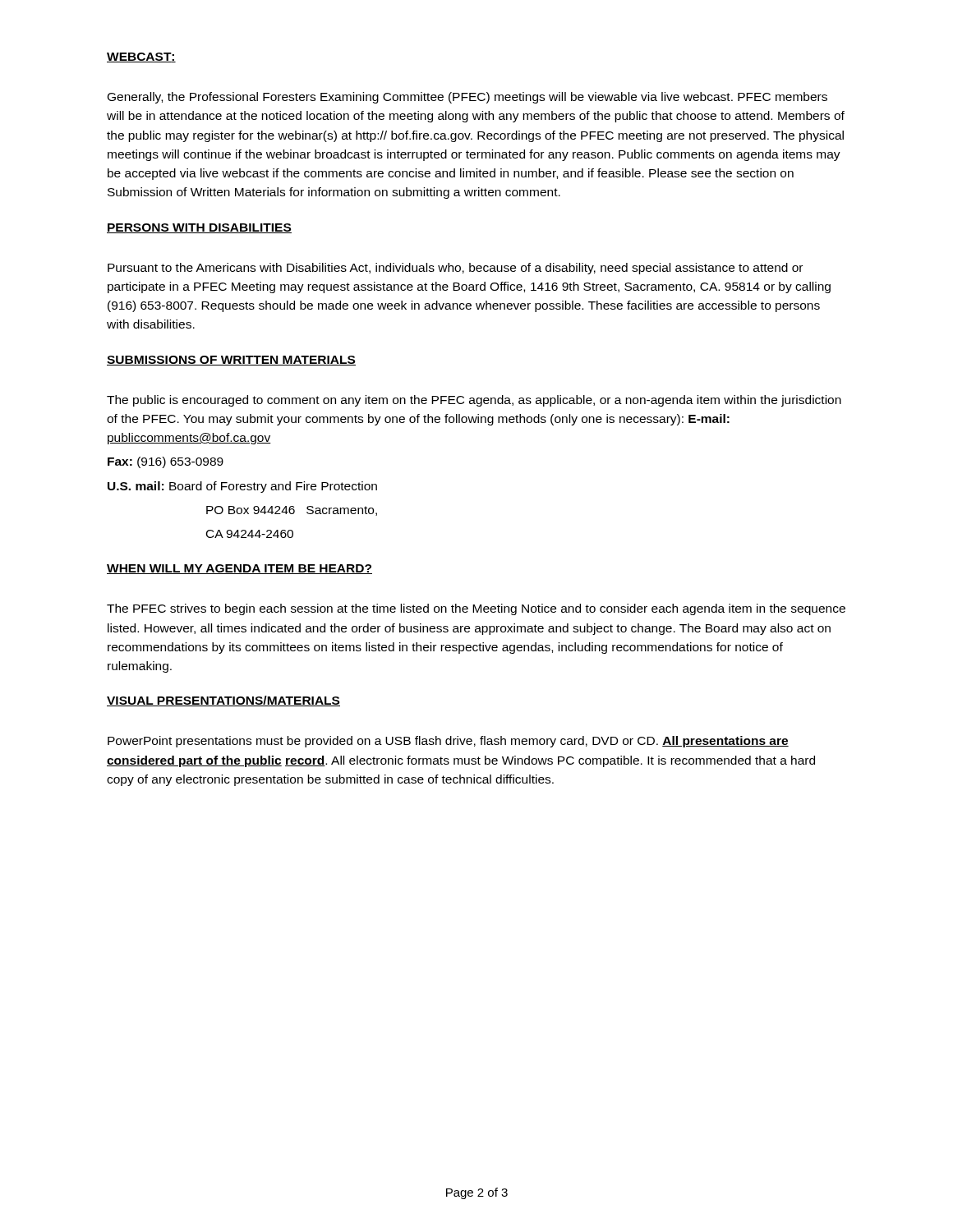Point to "VISUAL PRESENTATIONS/MATERIALS"
The height and width of the screenshot is (1232, 953).
[x=223, y=701]
